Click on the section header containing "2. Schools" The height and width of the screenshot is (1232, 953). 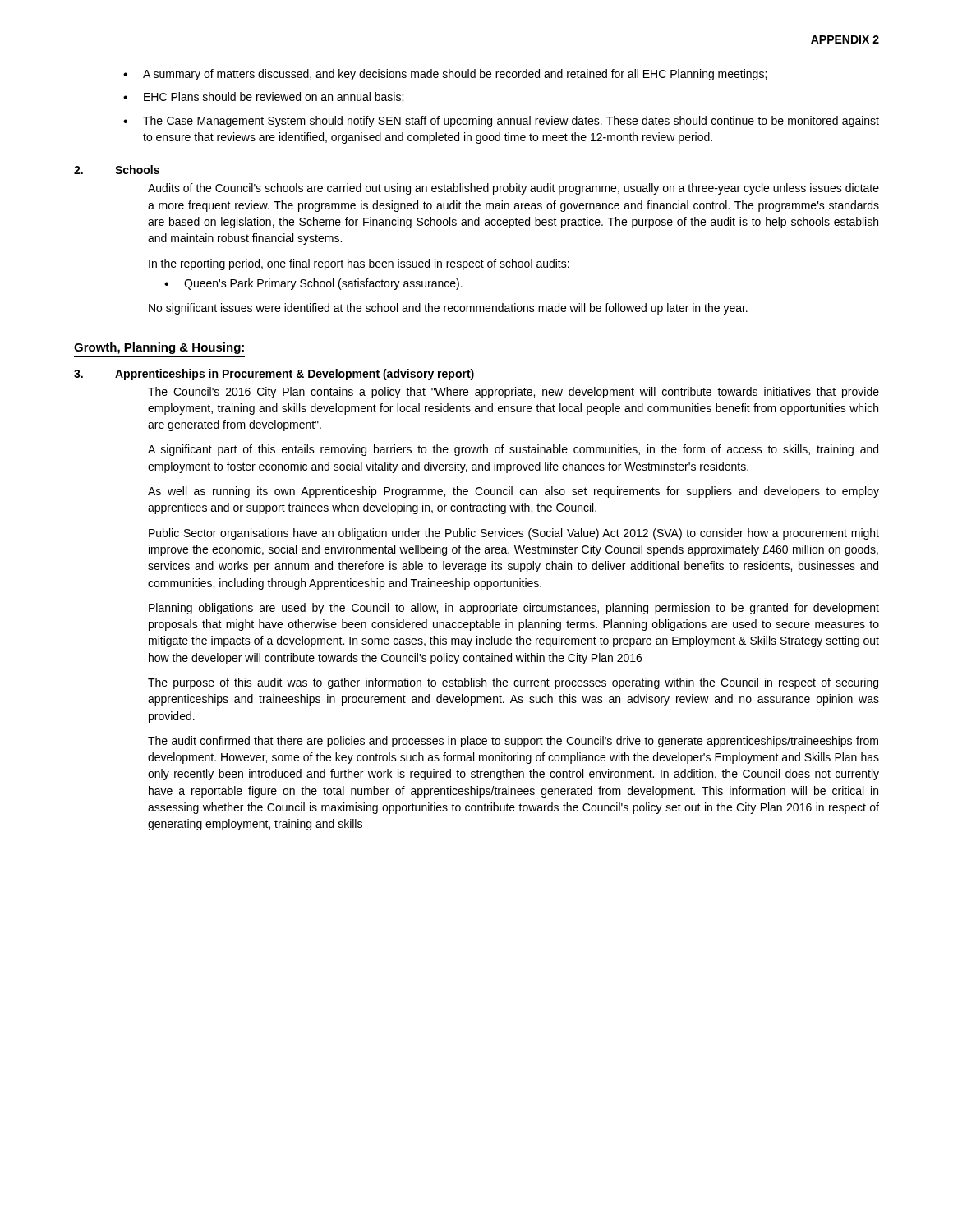pos(117,170)
